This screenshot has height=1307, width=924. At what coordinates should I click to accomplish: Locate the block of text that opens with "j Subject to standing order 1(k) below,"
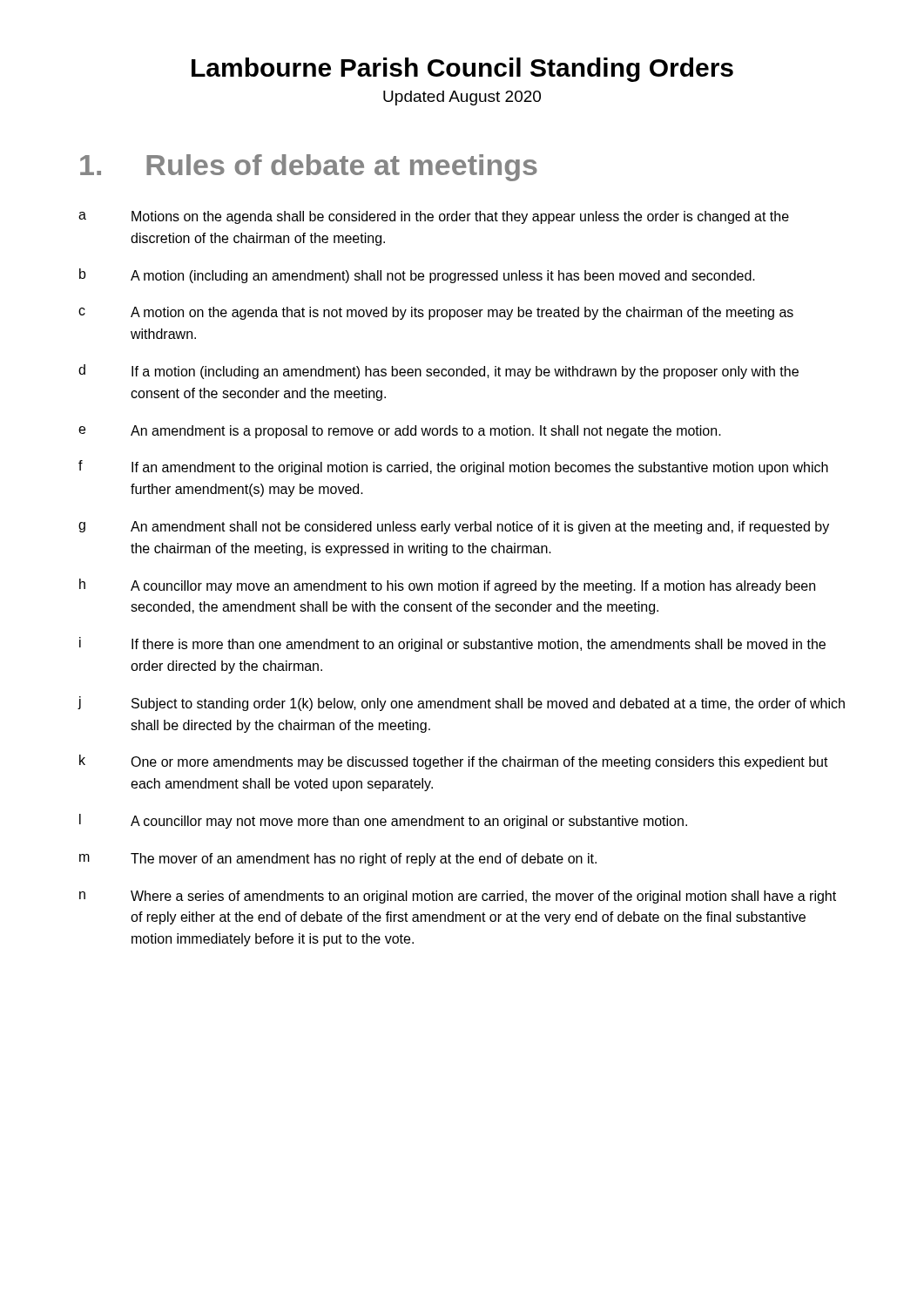point(462,715)
